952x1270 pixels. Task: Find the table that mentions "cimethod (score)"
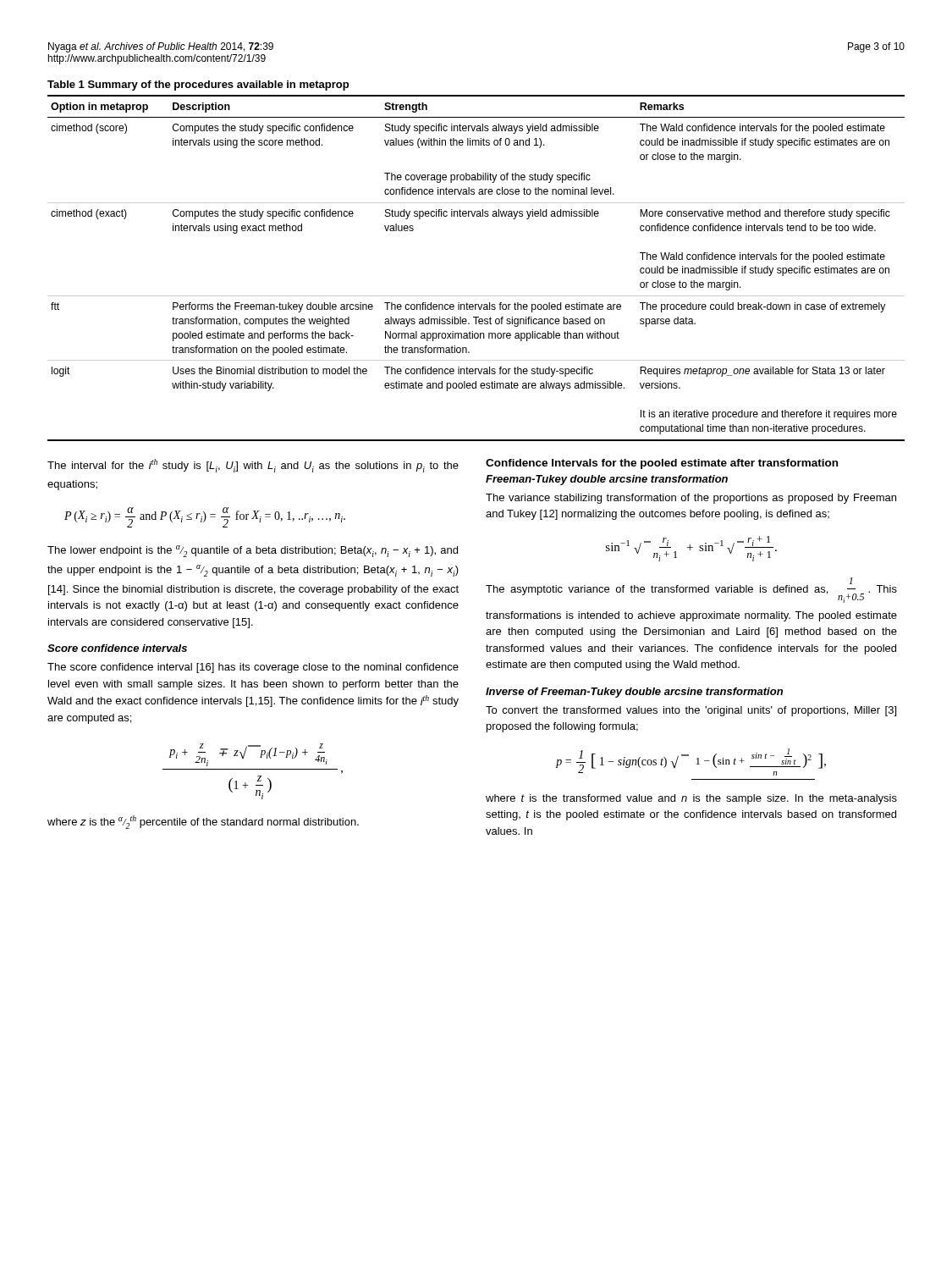click(476, 268)
